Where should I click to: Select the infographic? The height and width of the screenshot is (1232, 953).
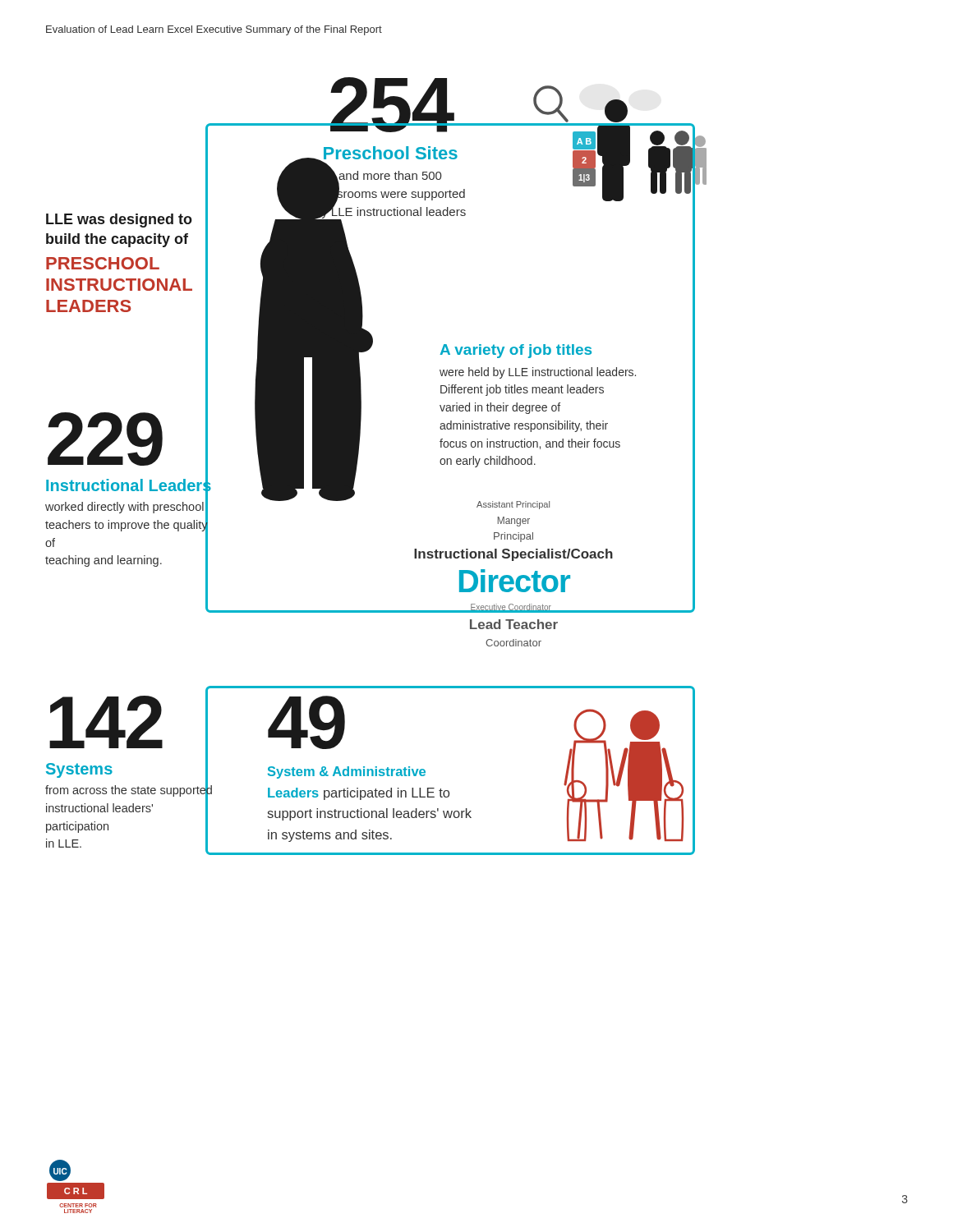pyautogui.click(x=476, y=608)
